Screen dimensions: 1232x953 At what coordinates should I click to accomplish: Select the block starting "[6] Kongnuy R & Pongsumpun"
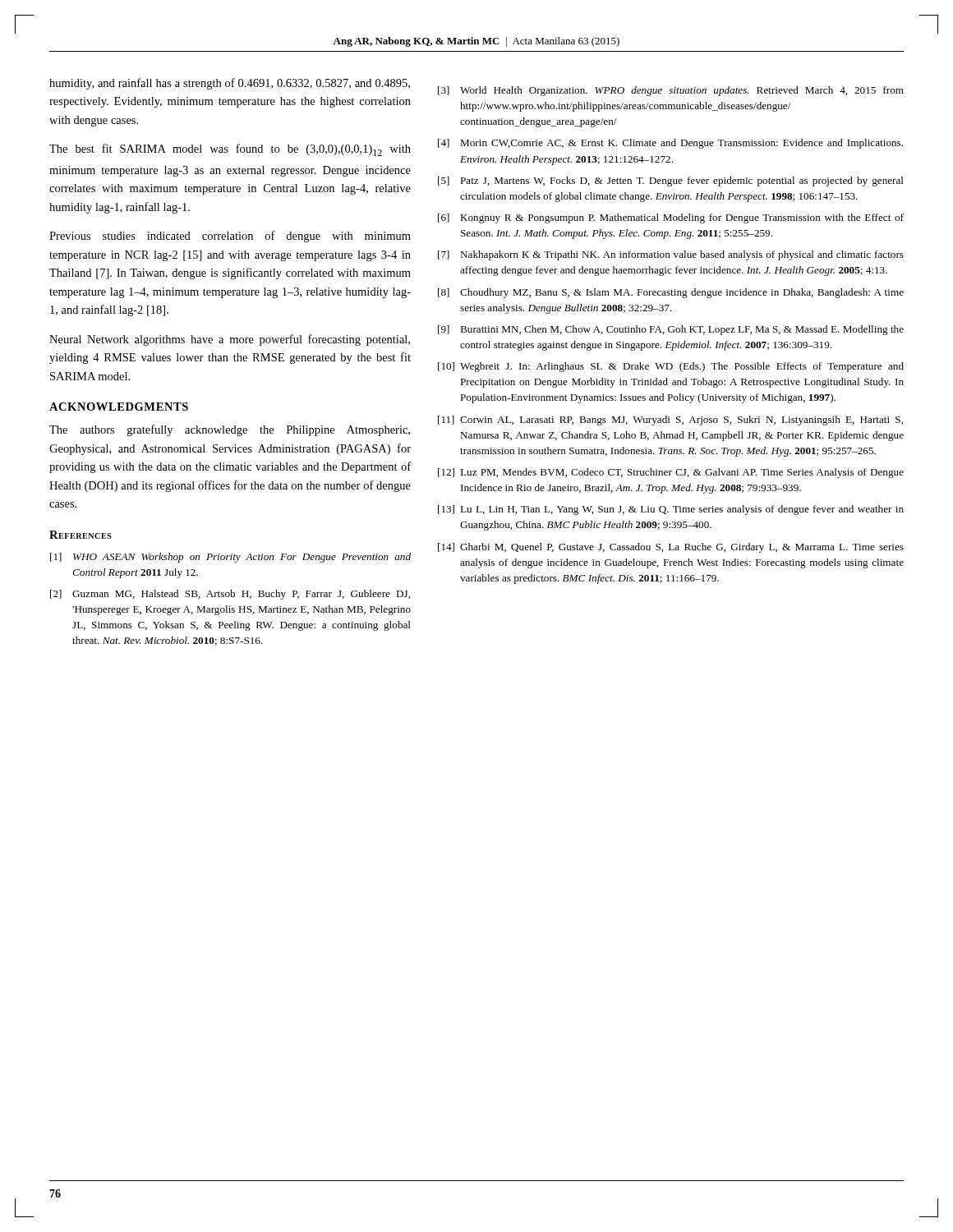(x=670, y=225)
